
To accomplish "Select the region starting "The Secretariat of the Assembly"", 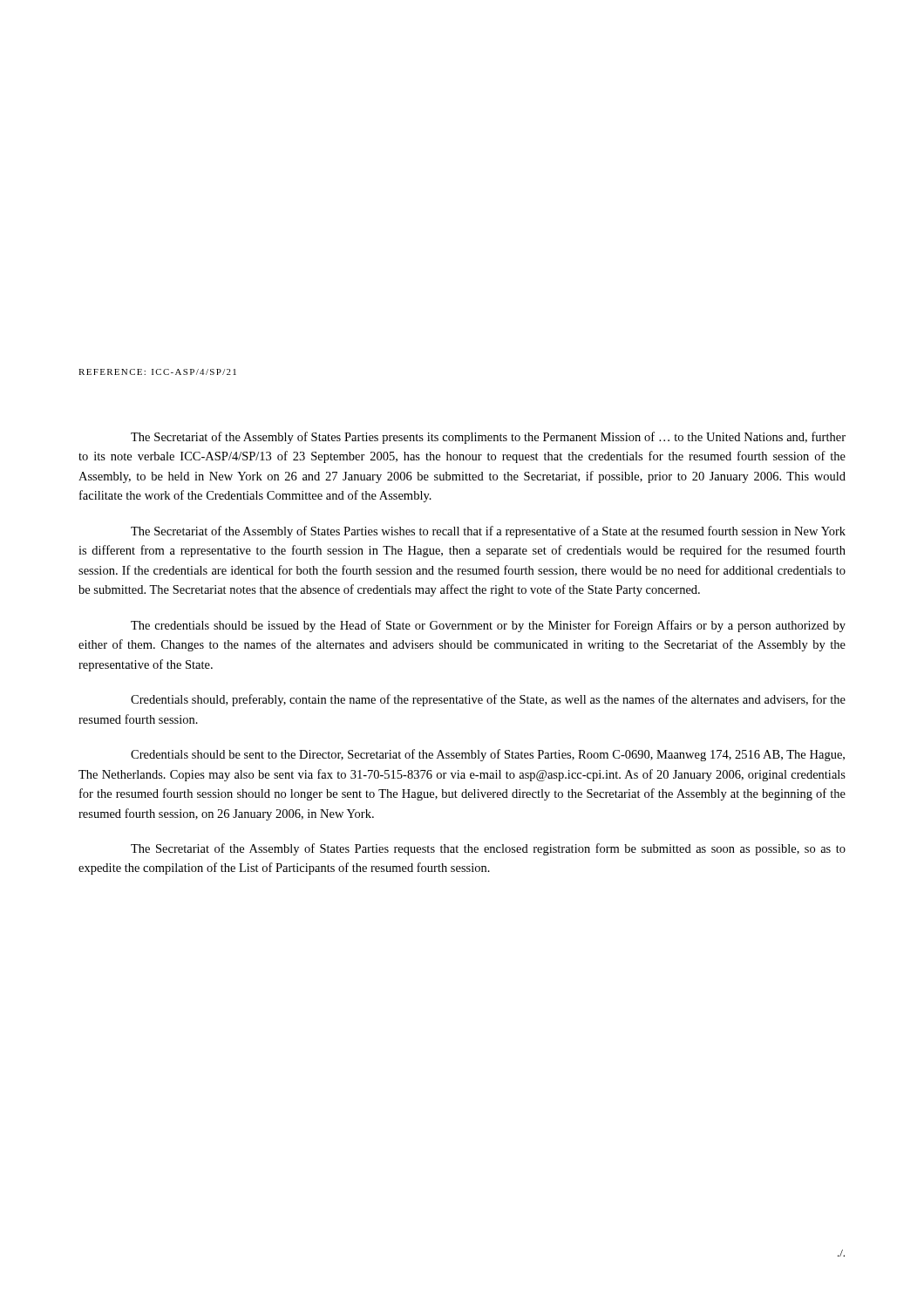I will [x=462, y=653].
